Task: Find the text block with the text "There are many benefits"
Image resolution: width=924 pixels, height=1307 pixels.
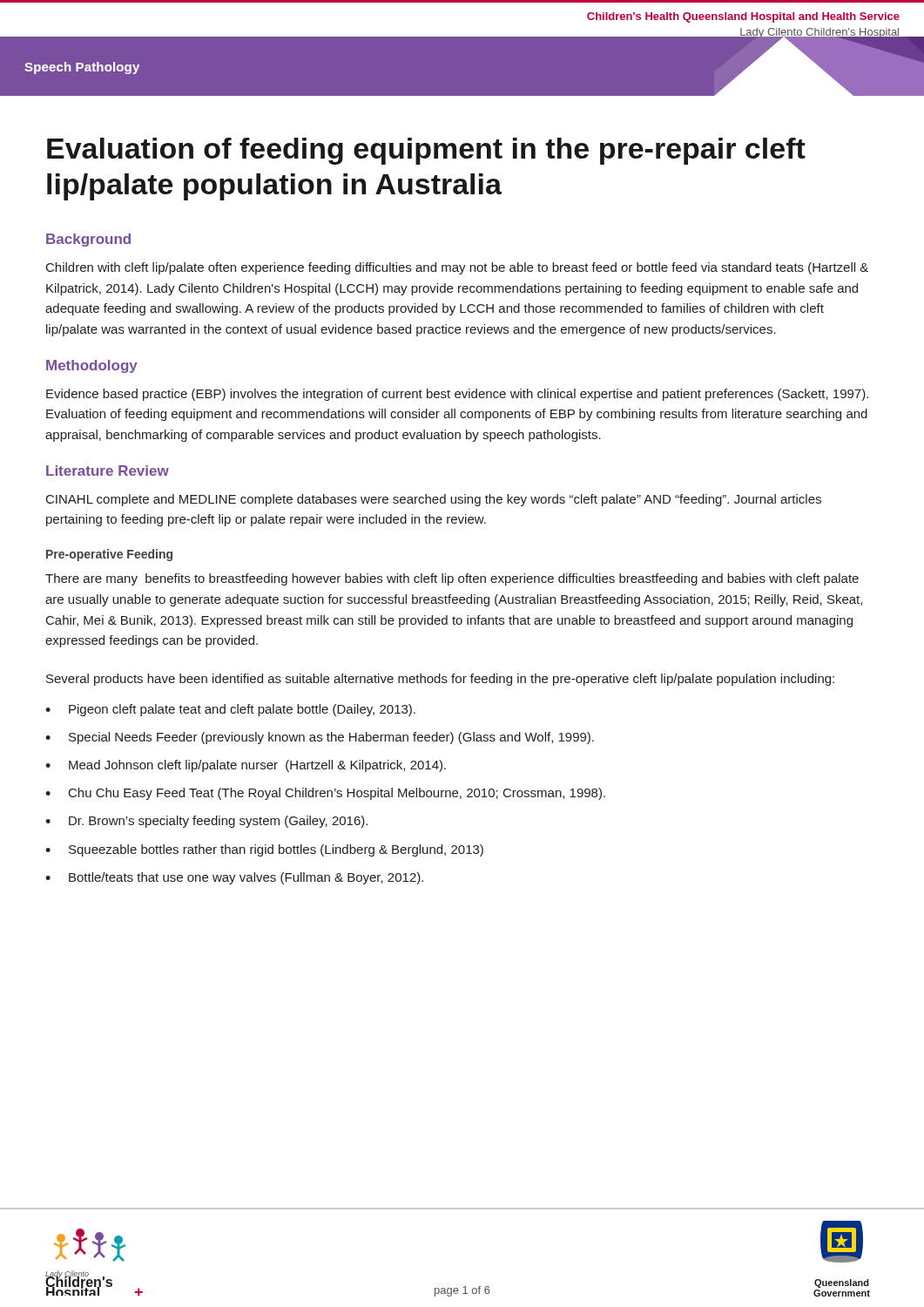Action: pos(454,609)
